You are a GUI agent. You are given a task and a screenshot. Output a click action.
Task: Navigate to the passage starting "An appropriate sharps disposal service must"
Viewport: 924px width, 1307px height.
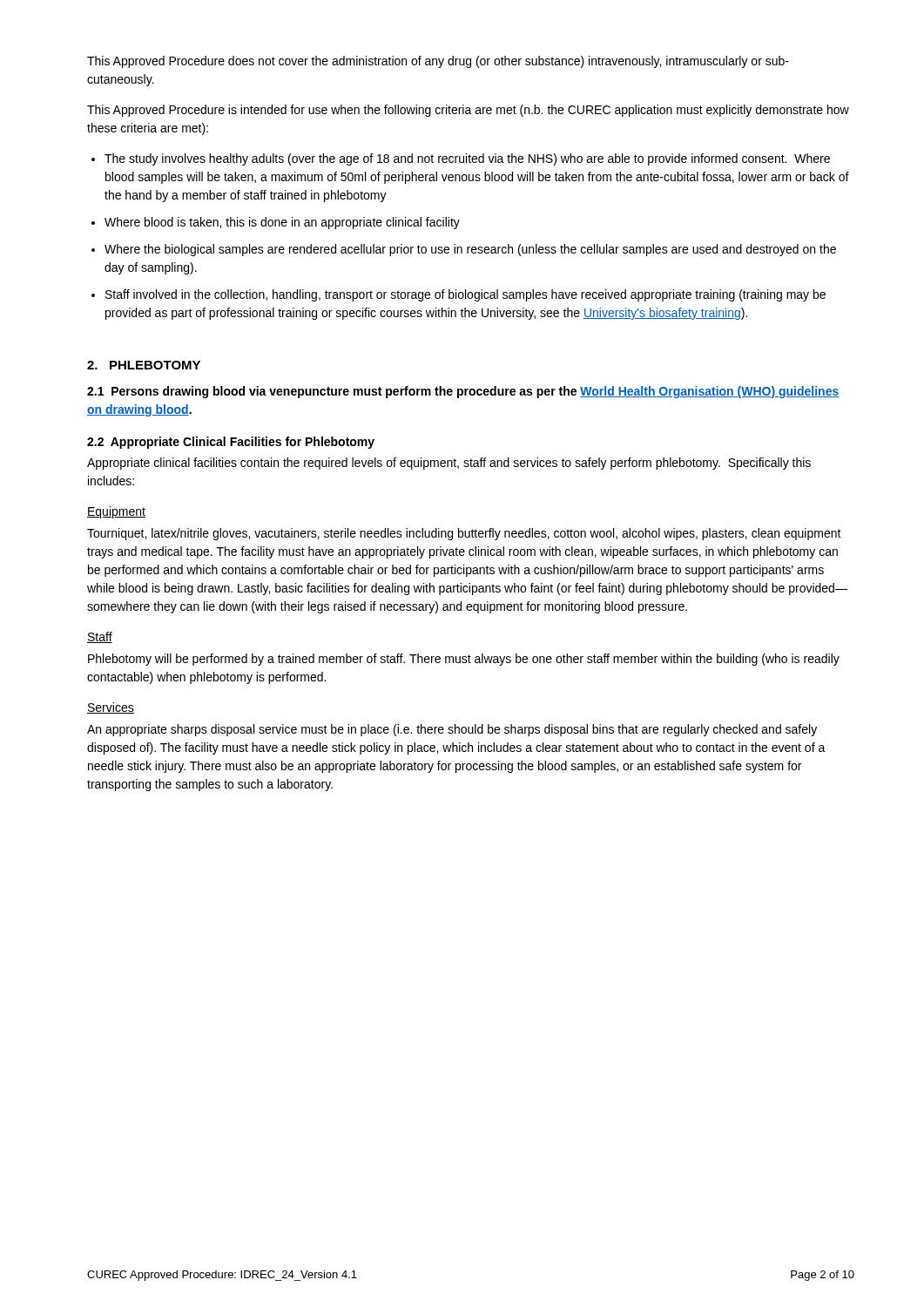456,757
